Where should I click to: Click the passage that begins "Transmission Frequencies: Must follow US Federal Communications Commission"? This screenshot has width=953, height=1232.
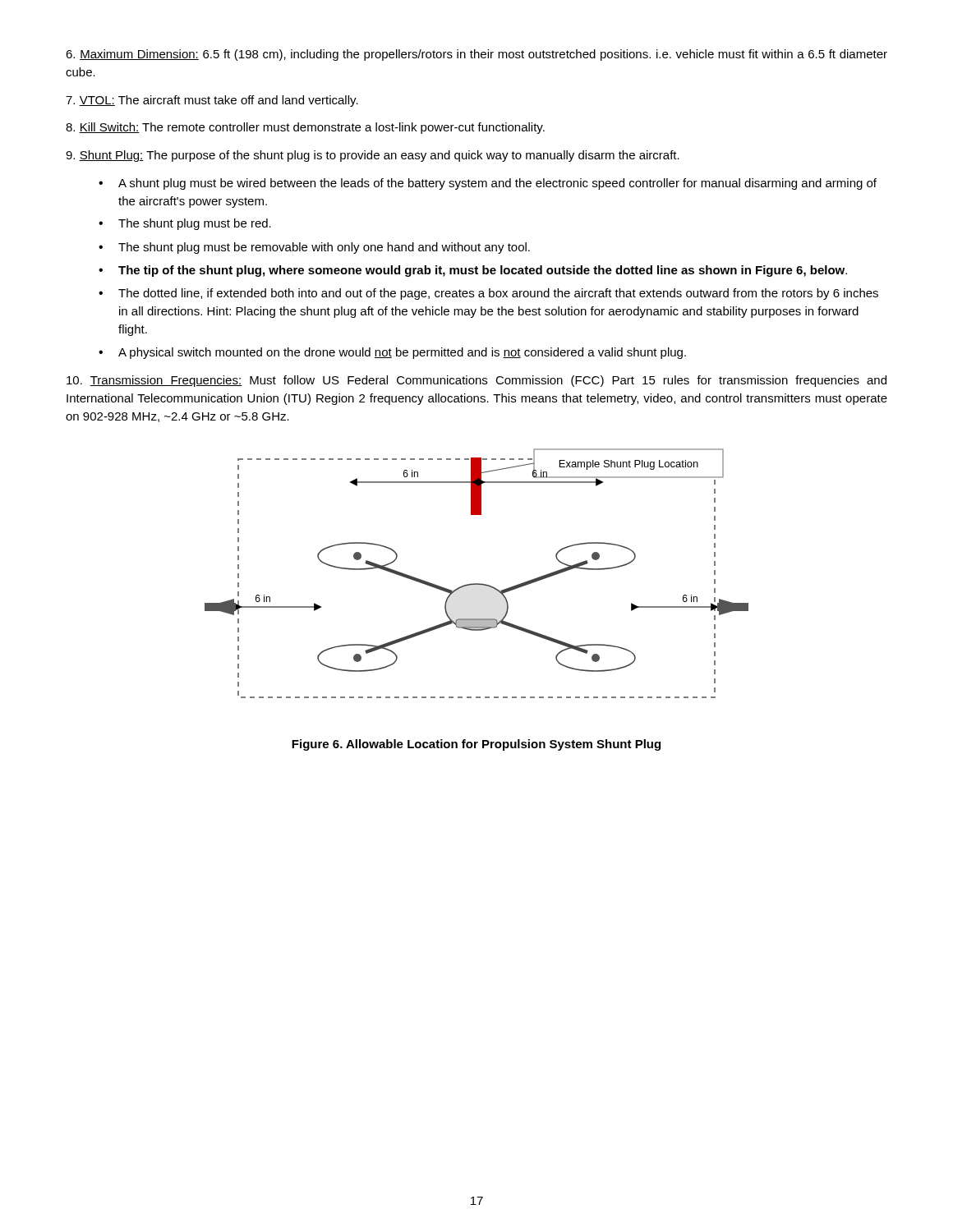[x=476, y=398]
